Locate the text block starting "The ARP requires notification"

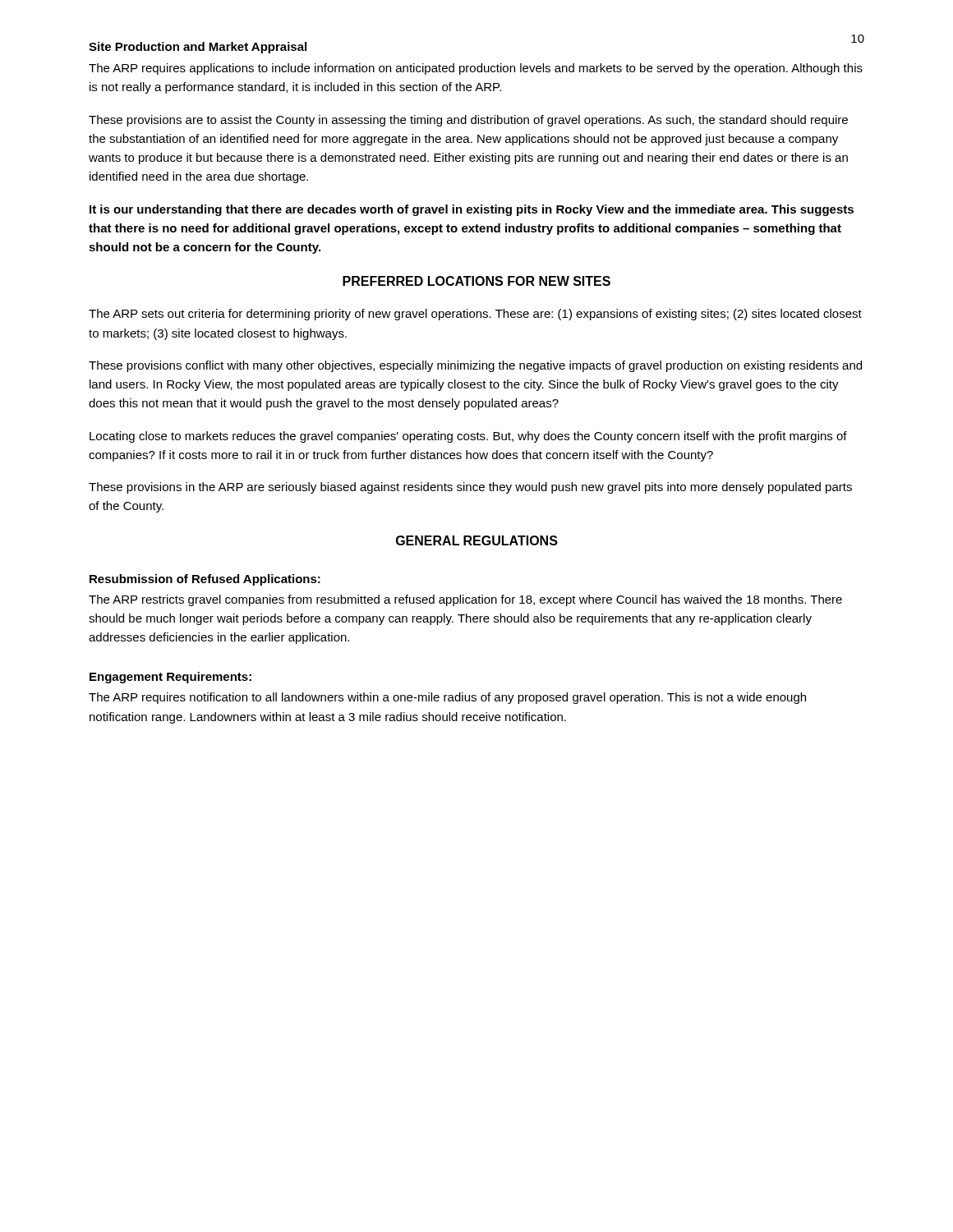(x=448, y=707)
